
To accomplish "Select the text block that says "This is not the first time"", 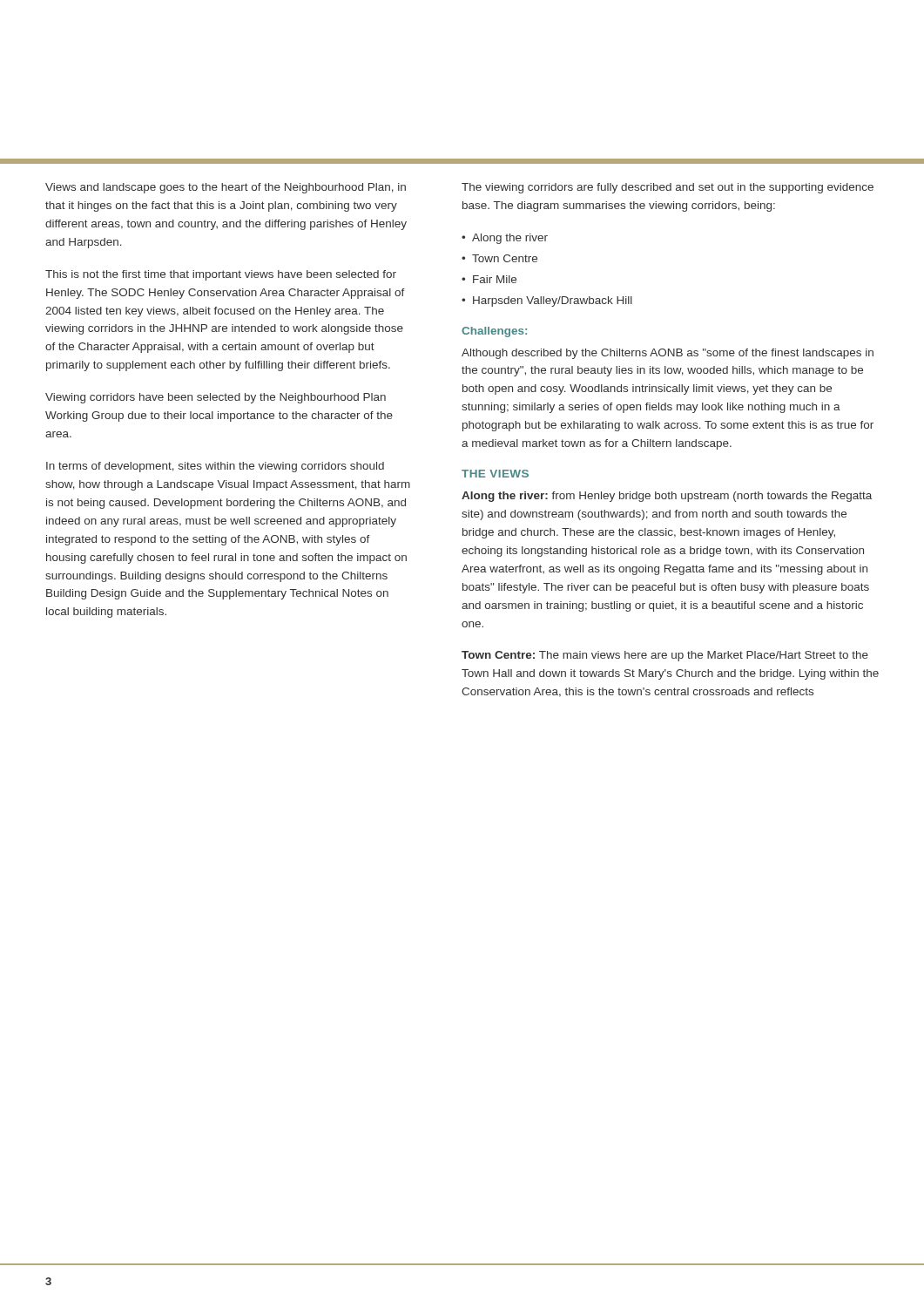I will click(225, 319).
